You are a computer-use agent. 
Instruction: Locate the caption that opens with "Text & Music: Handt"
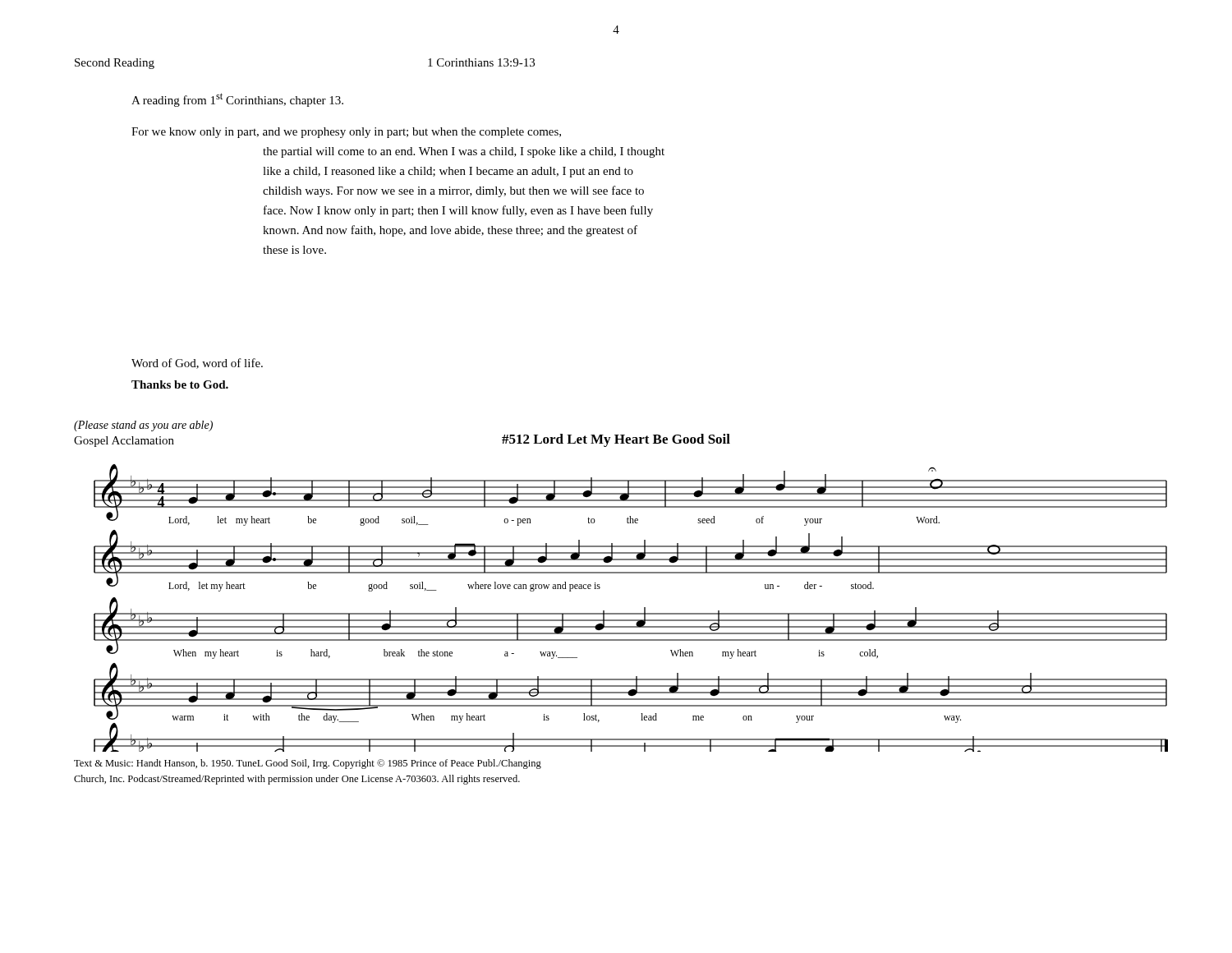click(307, 771)
